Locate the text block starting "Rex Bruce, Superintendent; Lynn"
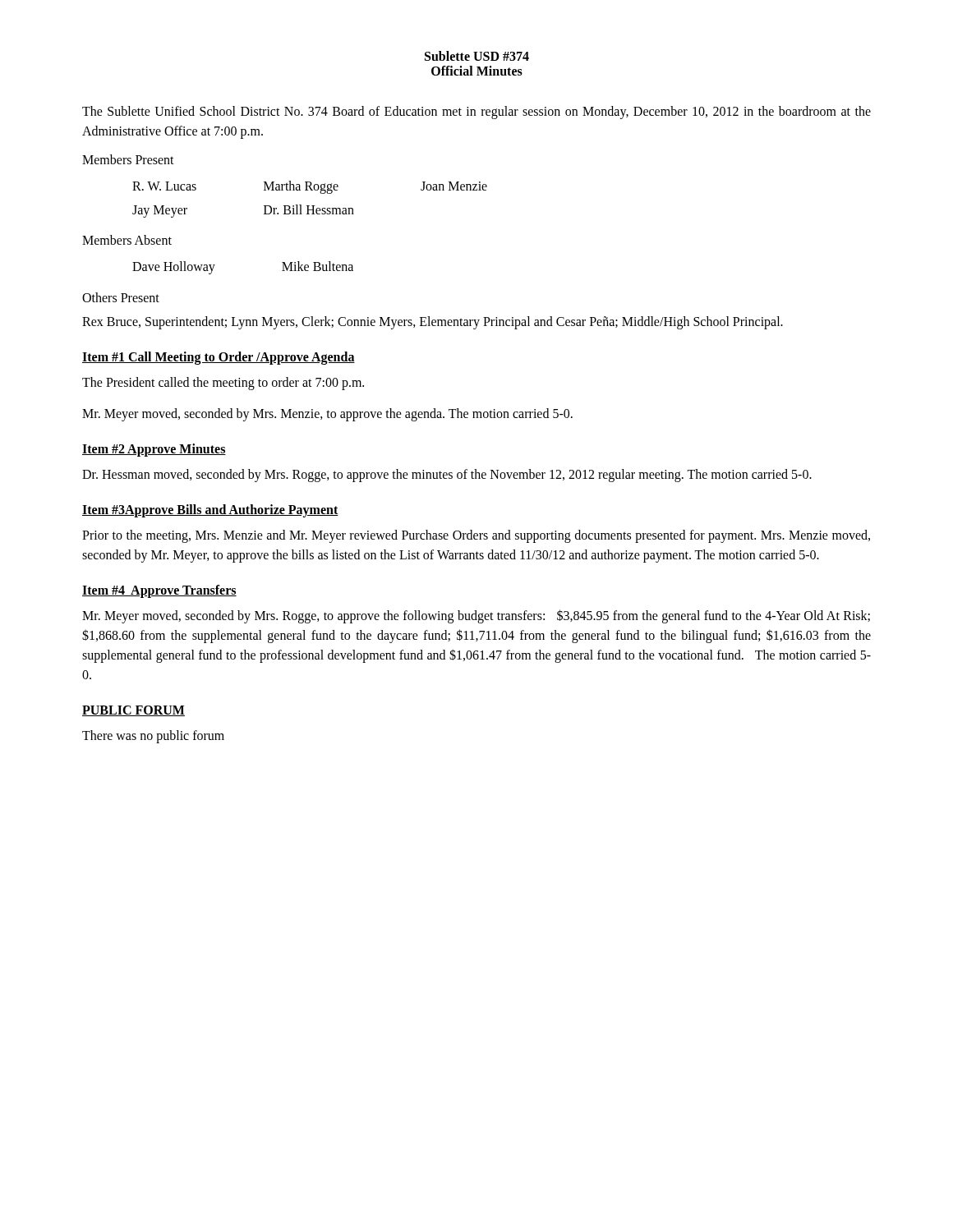Viewport: 953px width, 1232px height. 433,321
